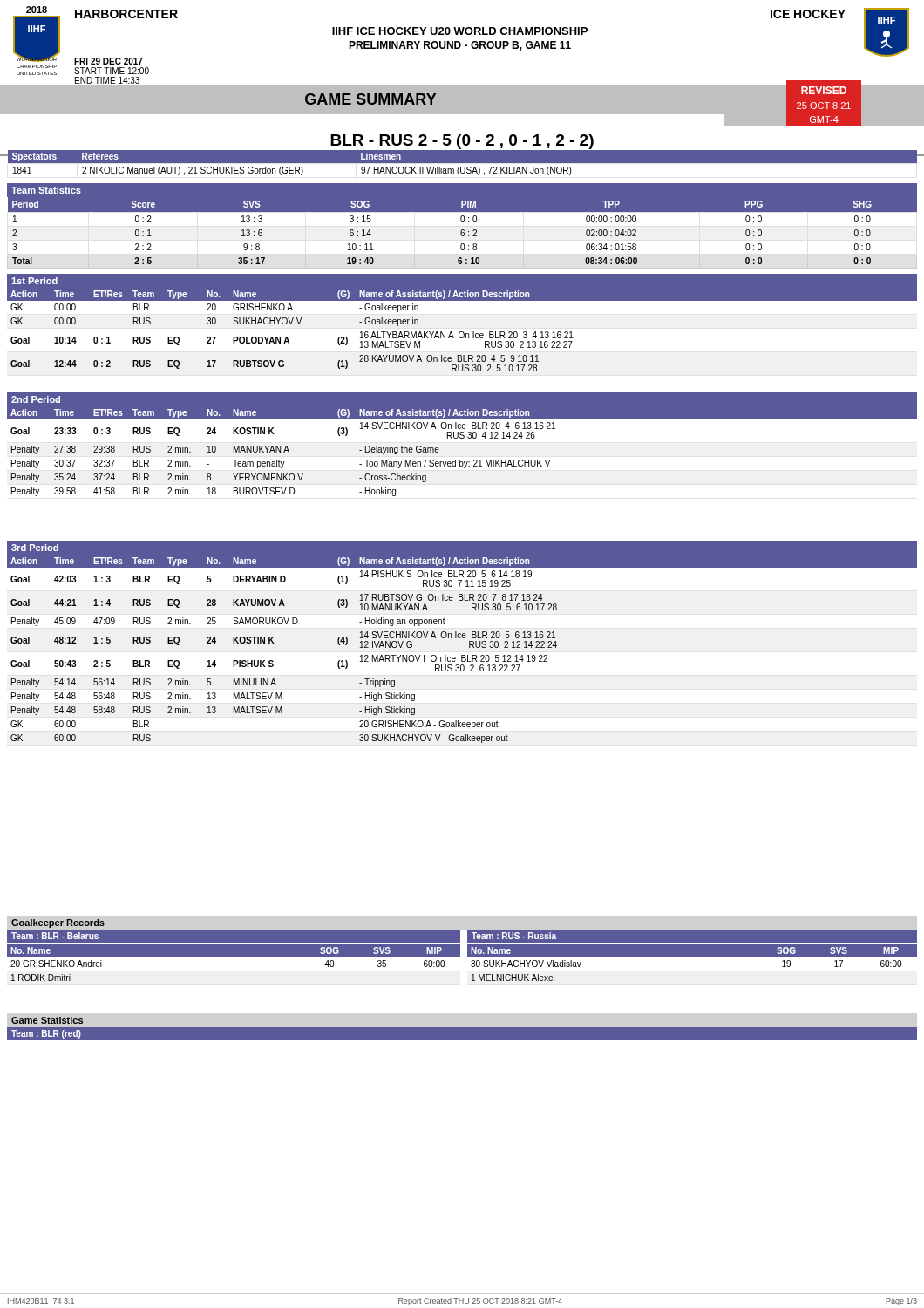This screenshot has height=1308, width=924.
Task: Locate the table with the text "1 : 3"
Action: [462, 650]
